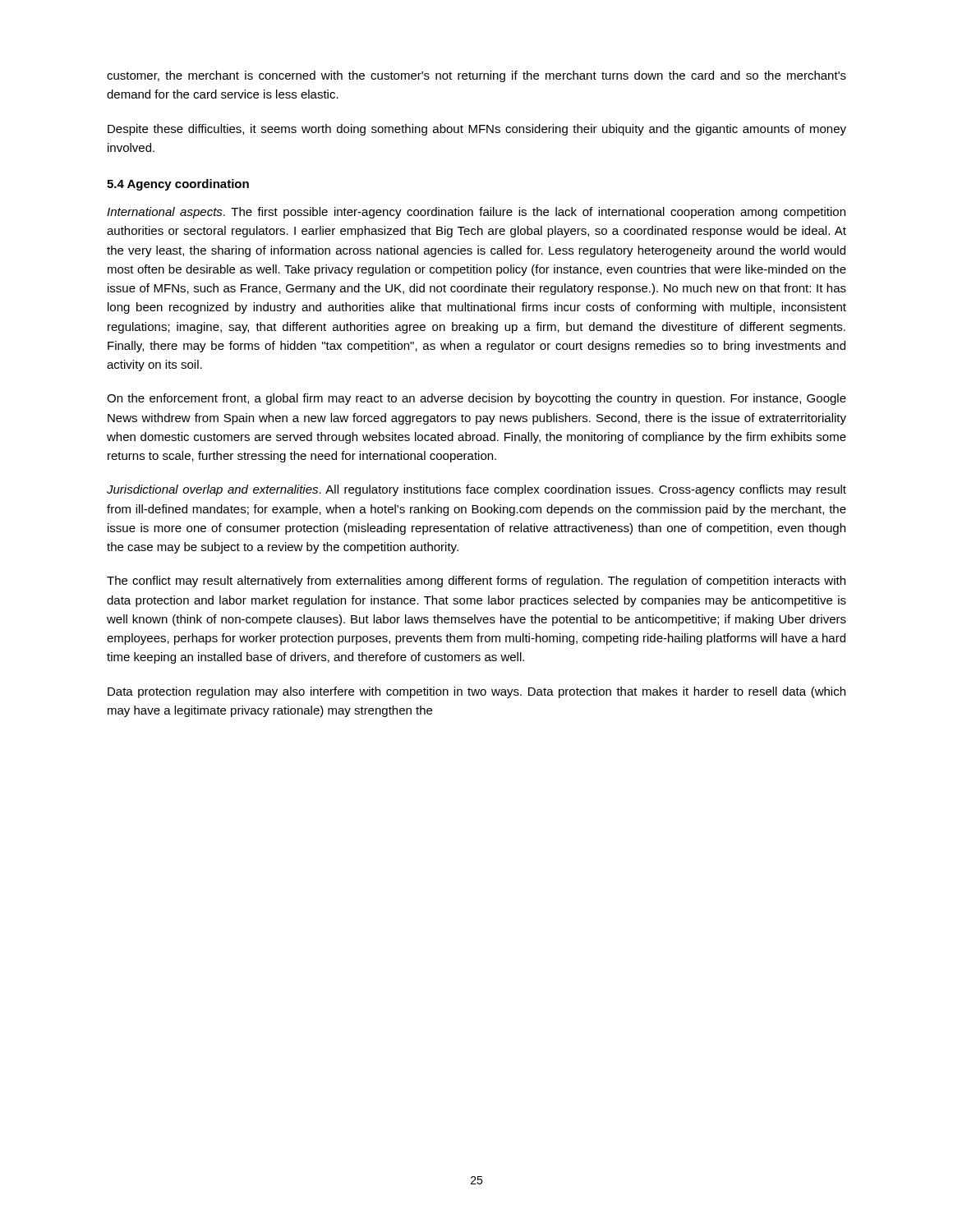
Task: Navigate to the passage starting "Data protection regulation may also interfere with"
Action: tap(476, 700)
